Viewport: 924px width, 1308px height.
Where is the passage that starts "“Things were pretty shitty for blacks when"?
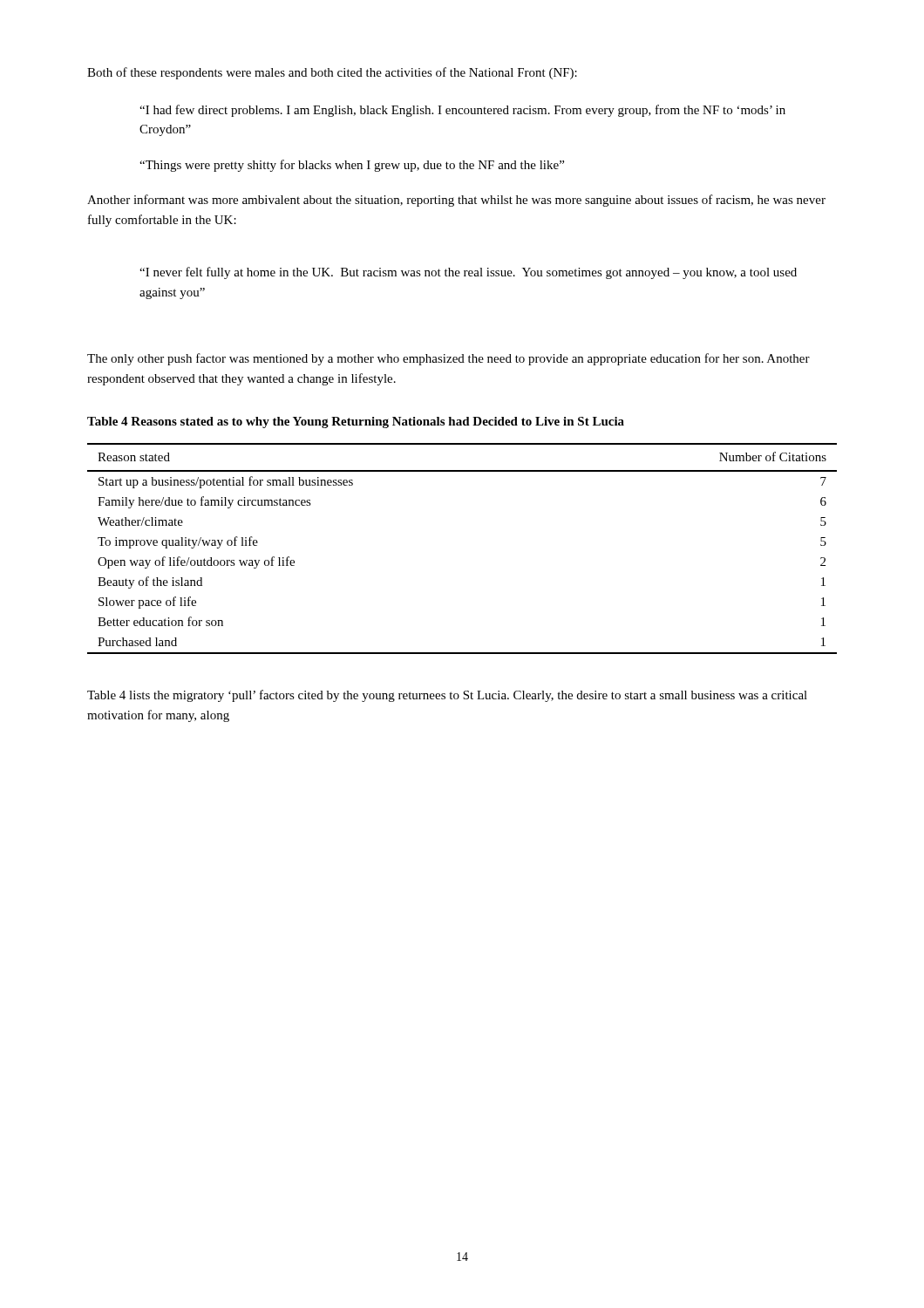coord(352,164)
